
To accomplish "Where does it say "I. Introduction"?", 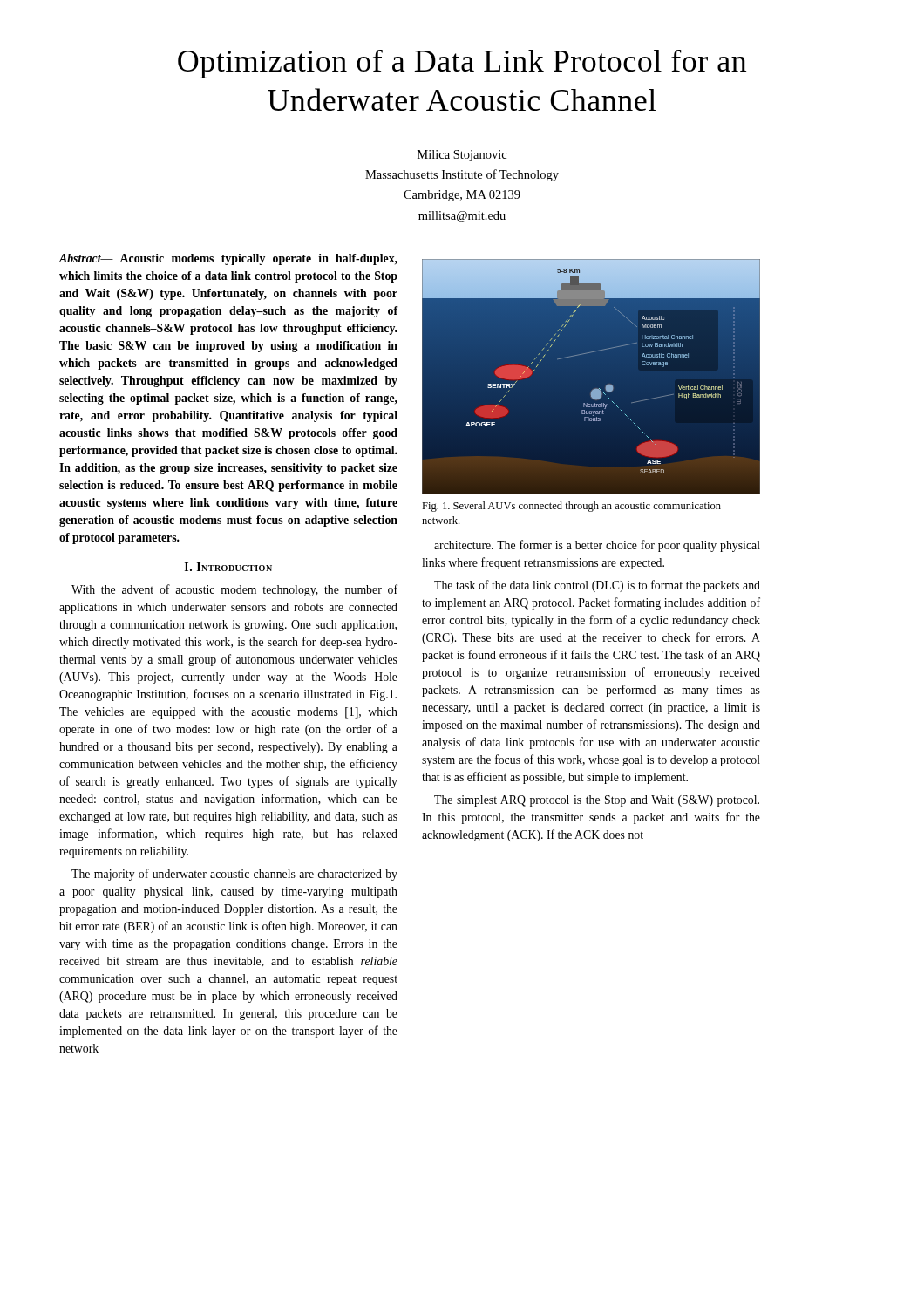I will click(228, 567).
